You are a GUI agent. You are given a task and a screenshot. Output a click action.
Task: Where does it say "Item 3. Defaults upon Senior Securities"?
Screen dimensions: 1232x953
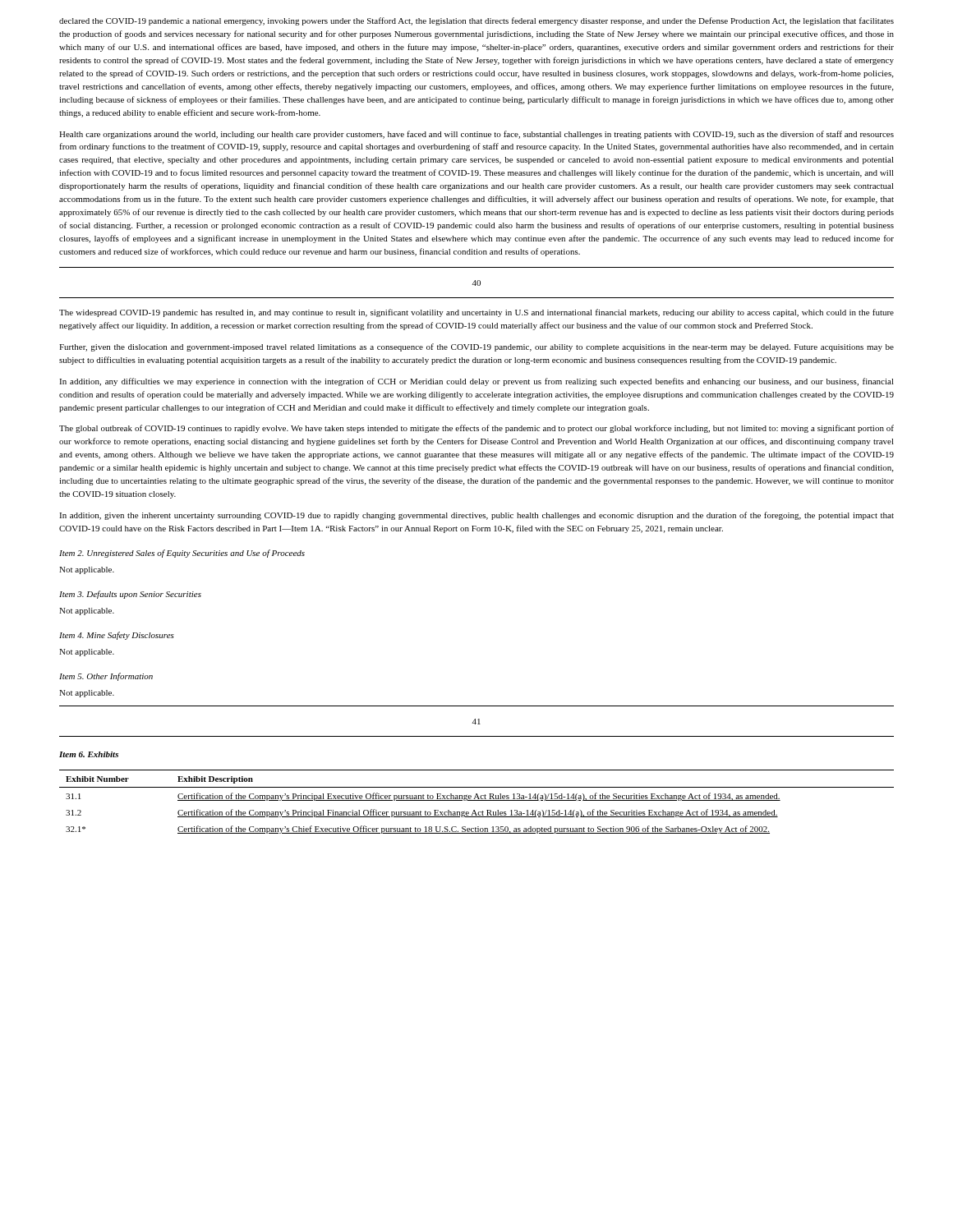pos(130,595)
